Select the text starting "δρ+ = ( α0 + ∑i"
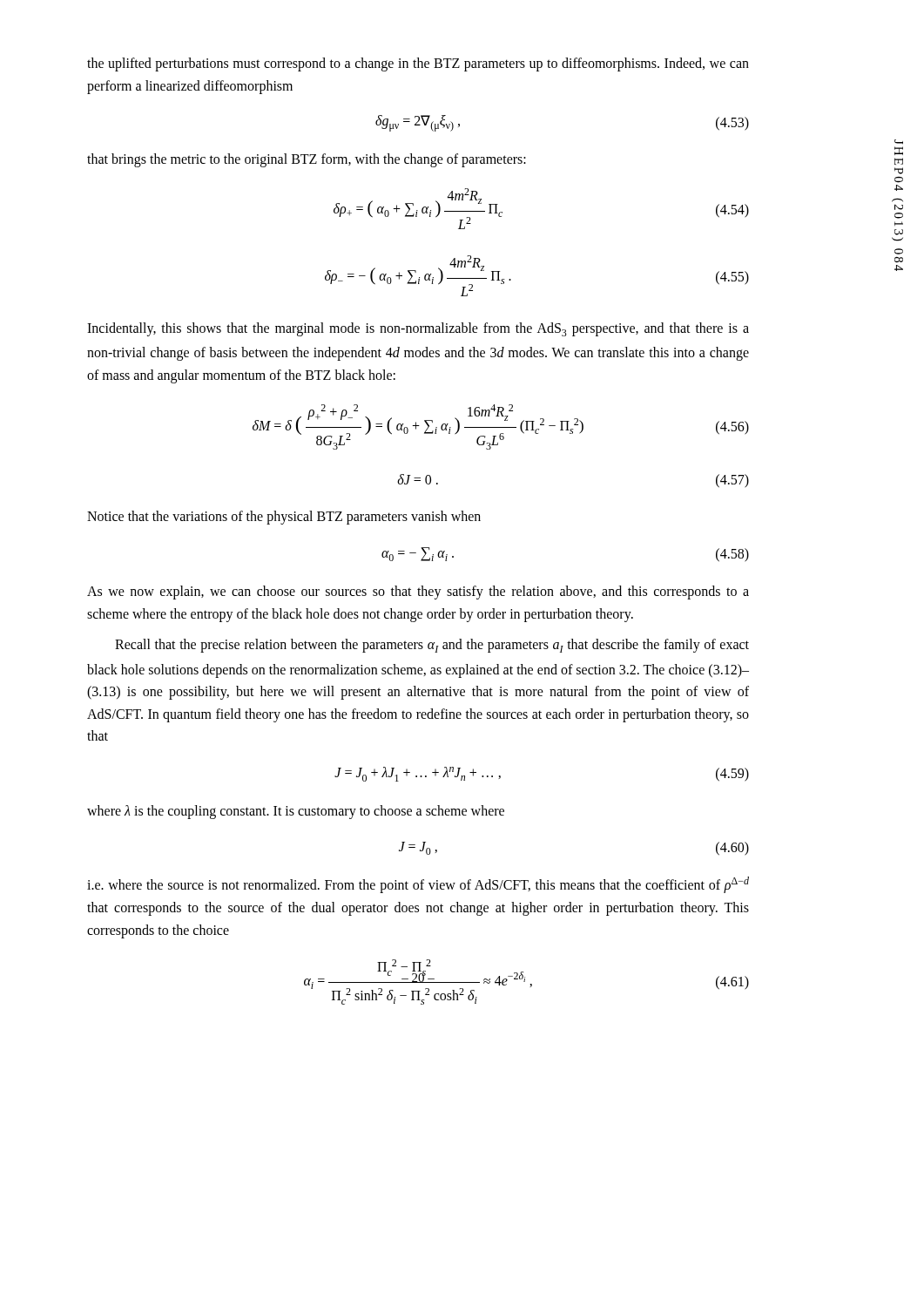 [438, 209]
